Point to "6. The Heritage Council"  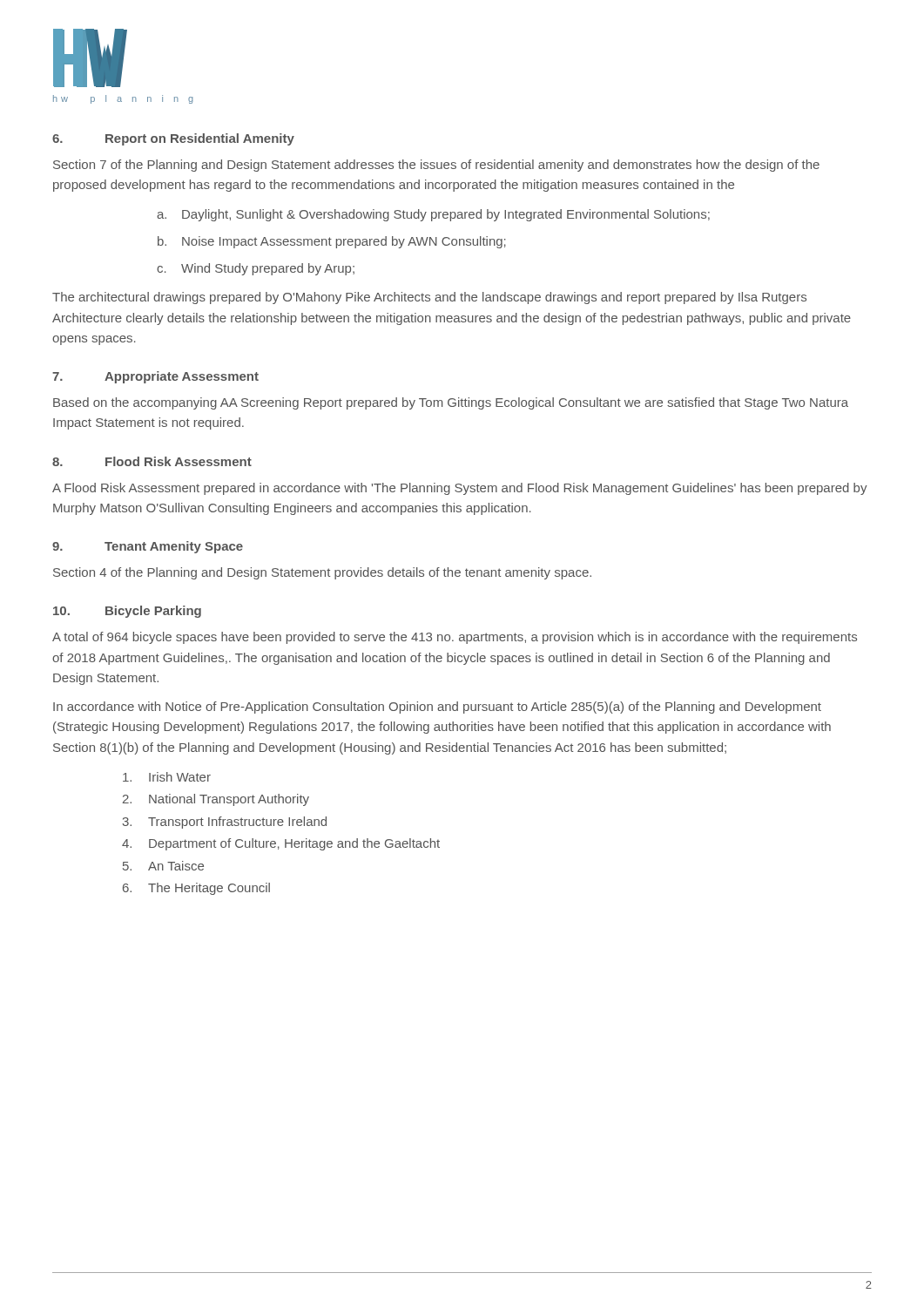196,888
